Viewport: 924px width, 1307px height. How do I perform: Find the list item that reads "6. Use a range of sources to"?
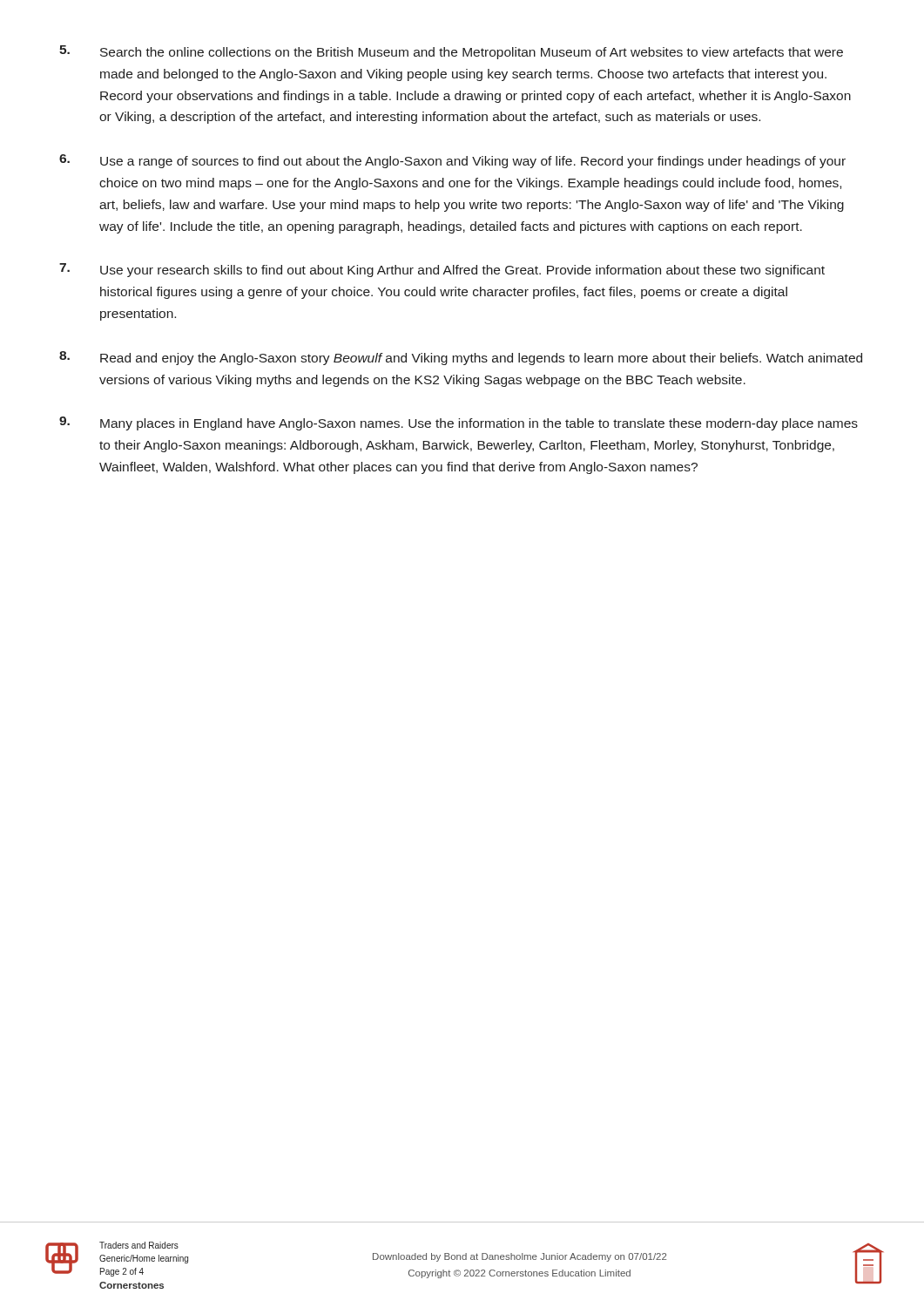coord(462,194)
